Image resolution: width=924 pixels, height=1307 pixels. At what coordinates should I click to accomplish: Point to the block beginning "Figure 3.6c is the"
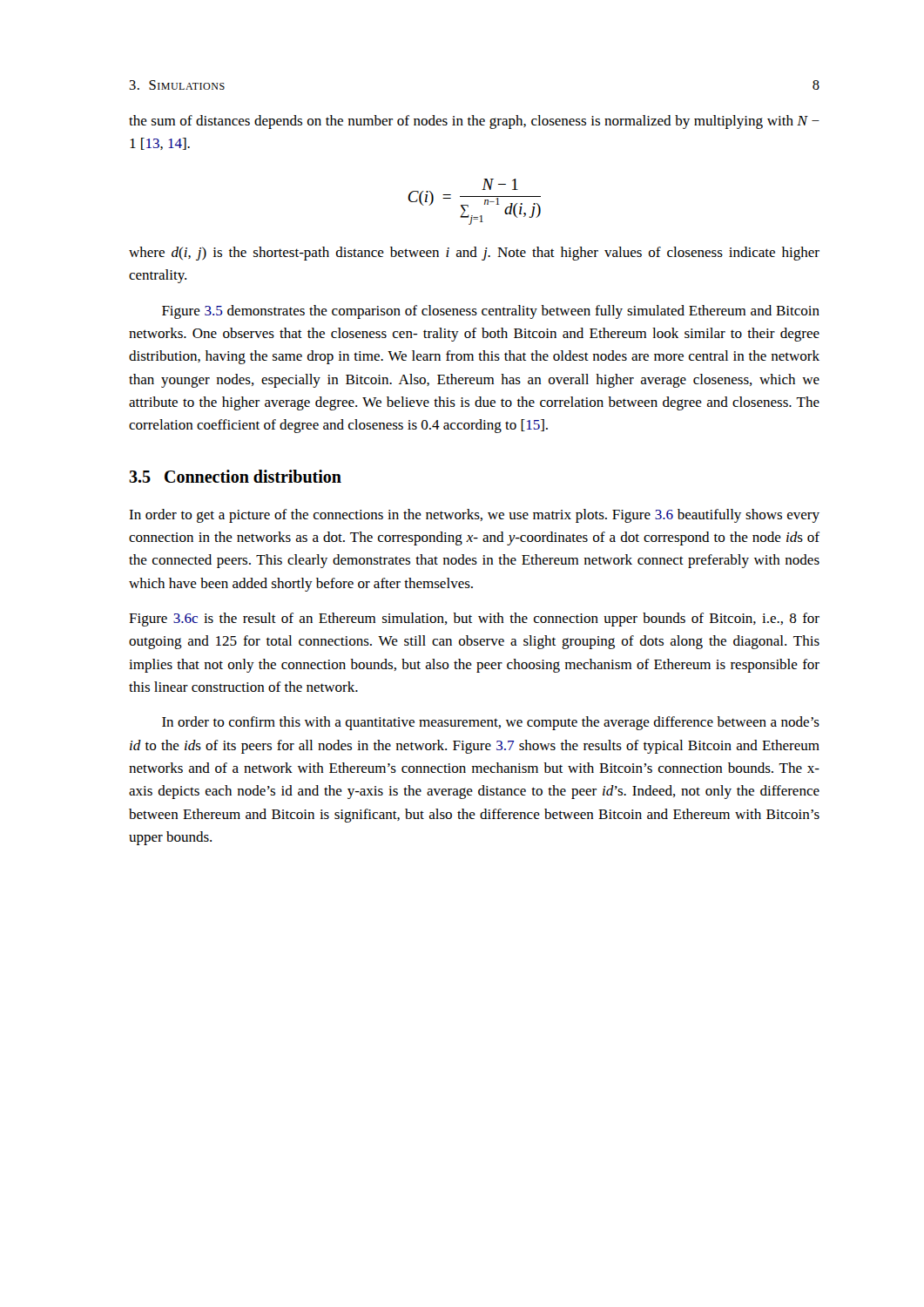pyautogui.click(x=474, y=653)
